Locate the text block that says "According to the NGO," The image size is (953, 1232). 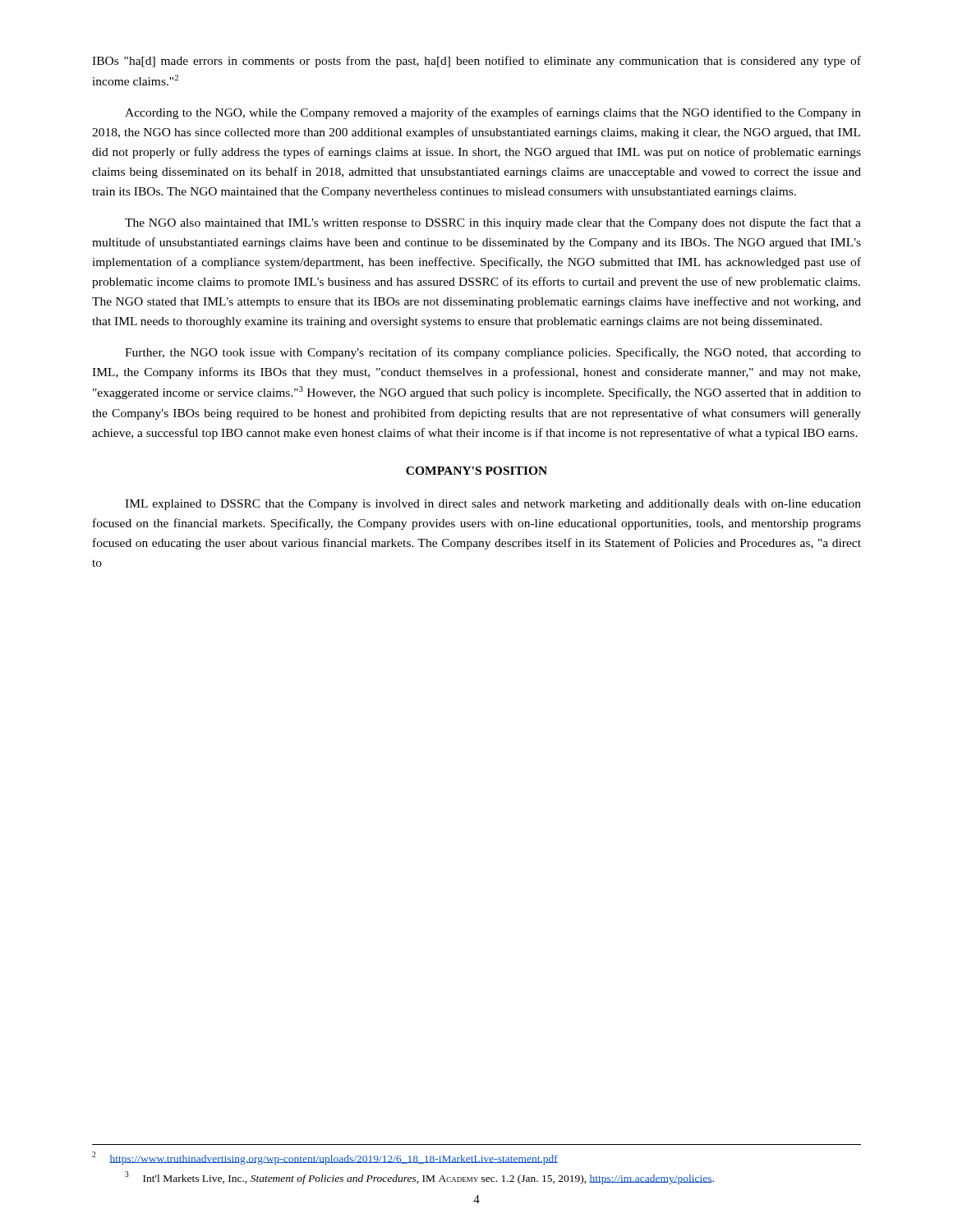coord(476,152)
